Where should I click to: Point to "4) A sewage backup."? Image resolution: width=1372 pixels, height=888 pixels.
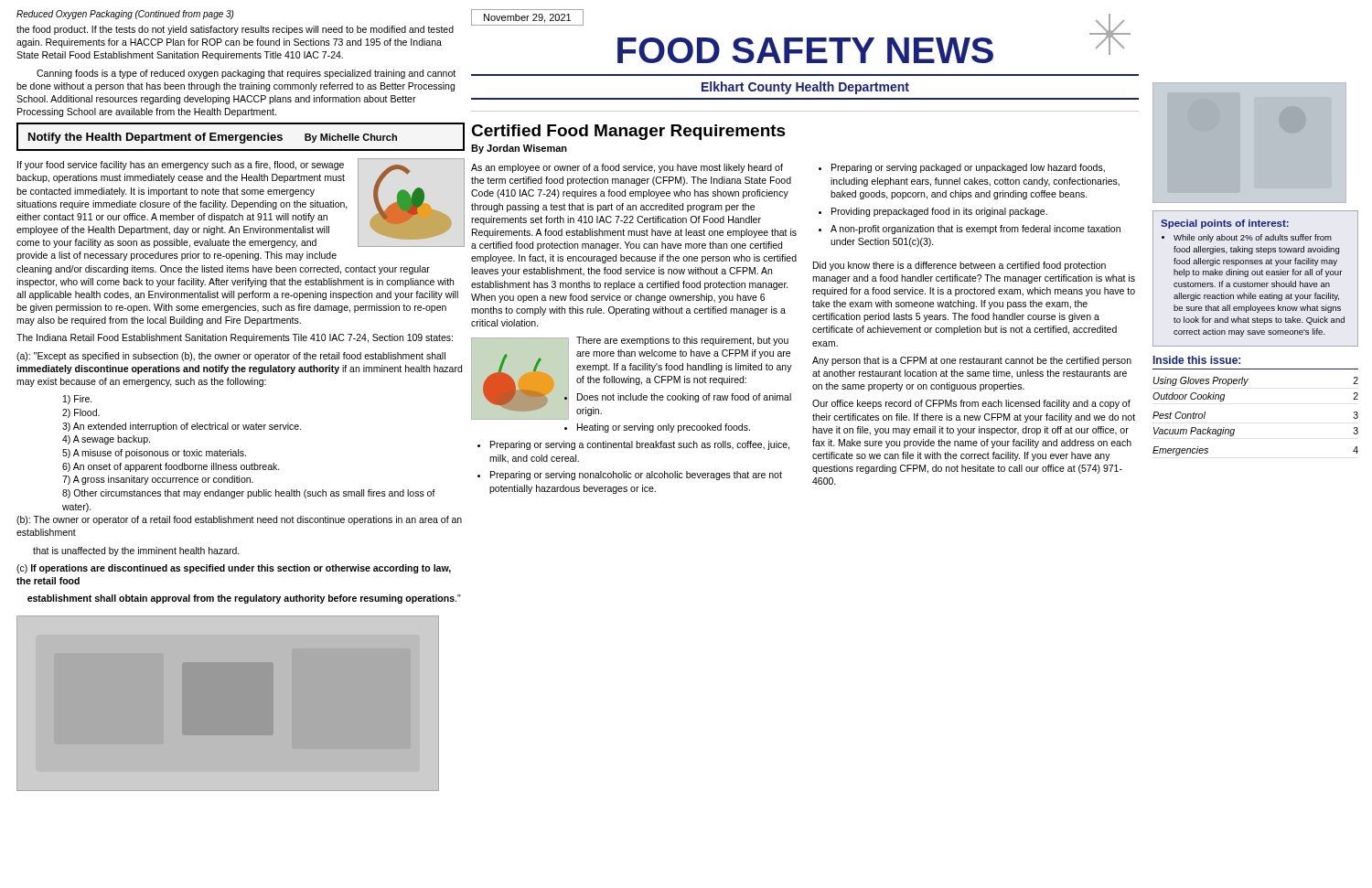pos(106,439)
